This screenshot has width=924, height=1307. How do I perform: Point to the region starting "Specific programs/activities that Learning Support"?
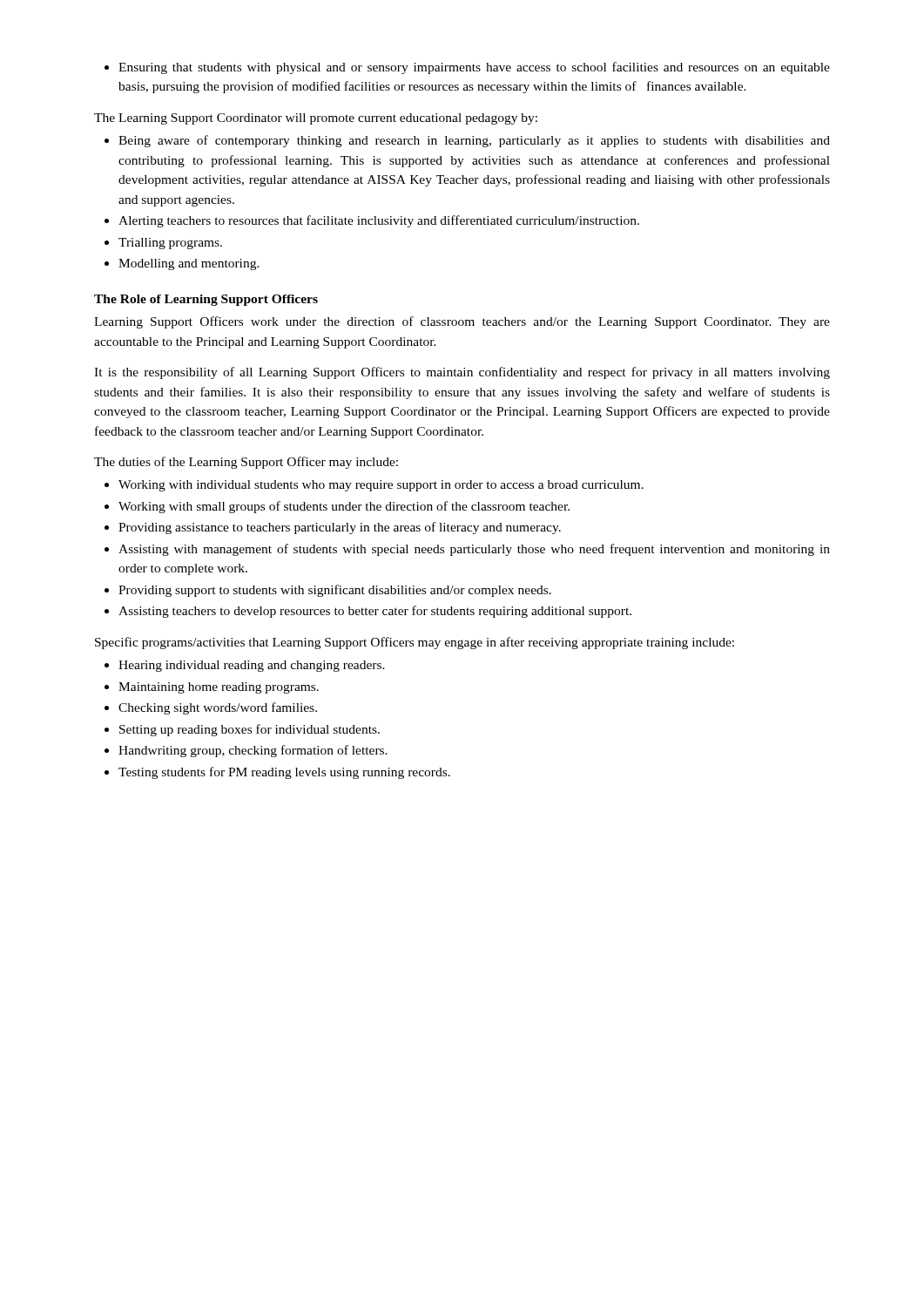click(462, 642)
